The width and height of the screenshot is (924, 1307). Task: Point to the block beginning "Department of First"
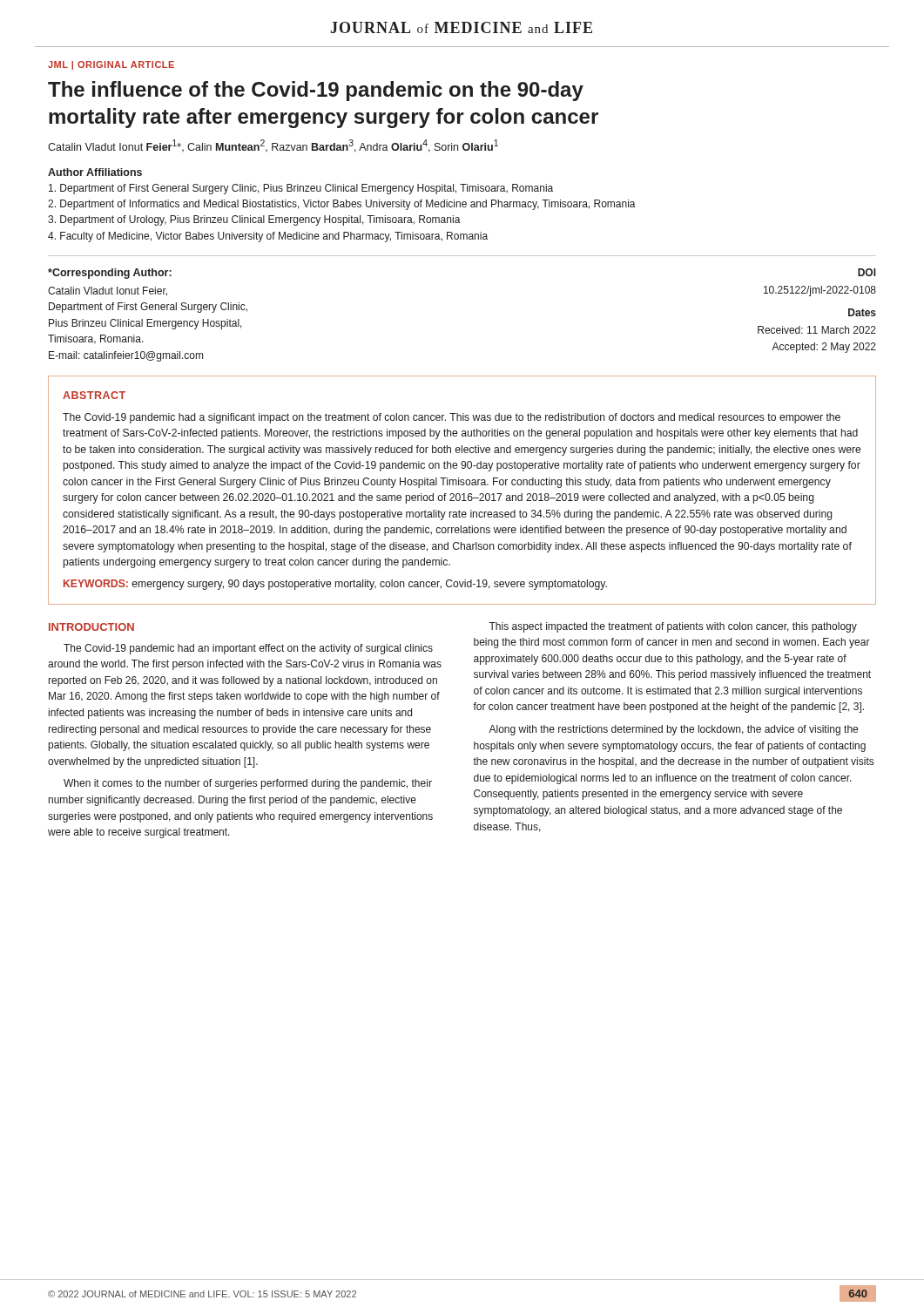[301, 188]
